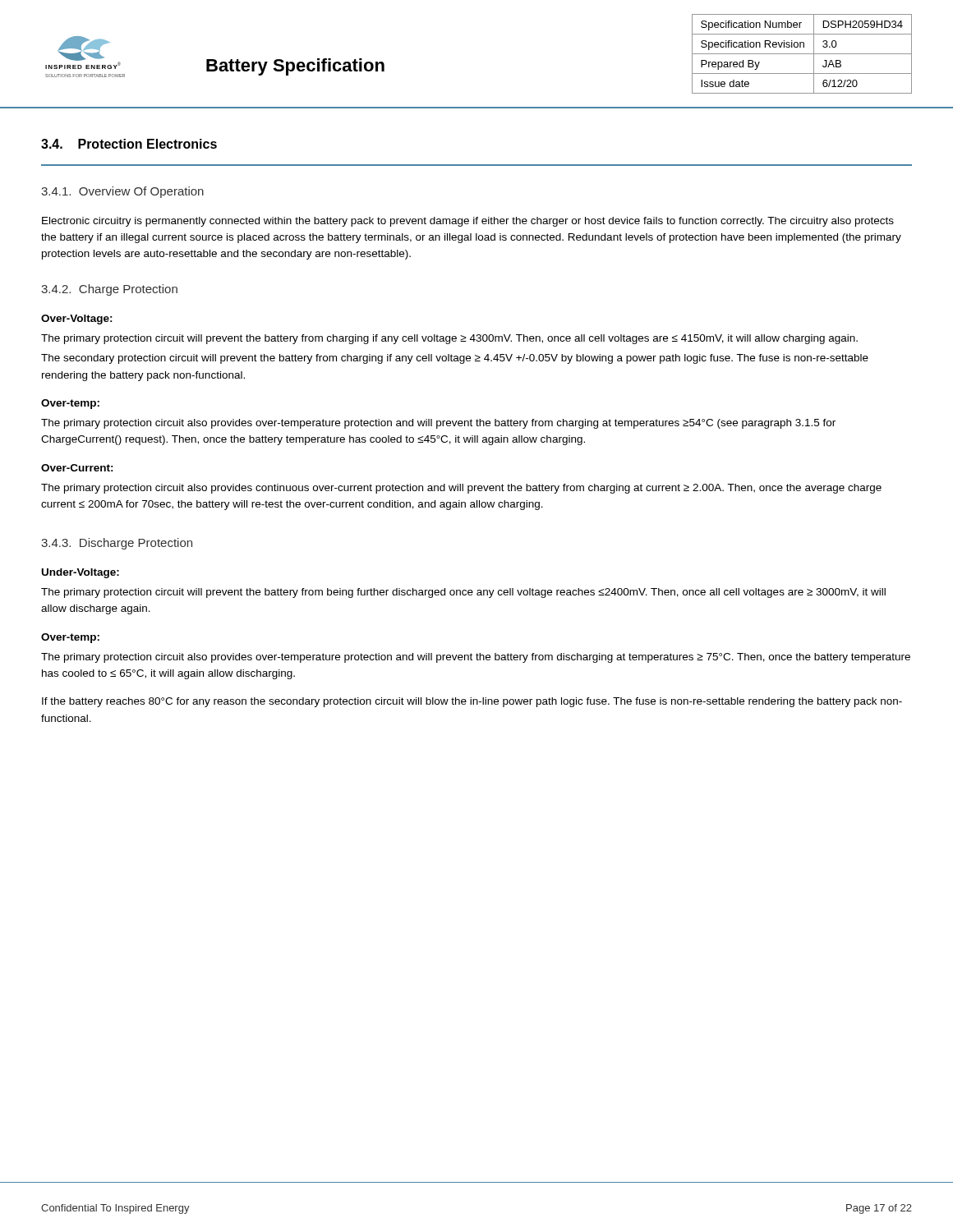Select the section header with the text "3.4.1. Overview Of Operation"
The image size is (953, 1232).
click(123, 191)
